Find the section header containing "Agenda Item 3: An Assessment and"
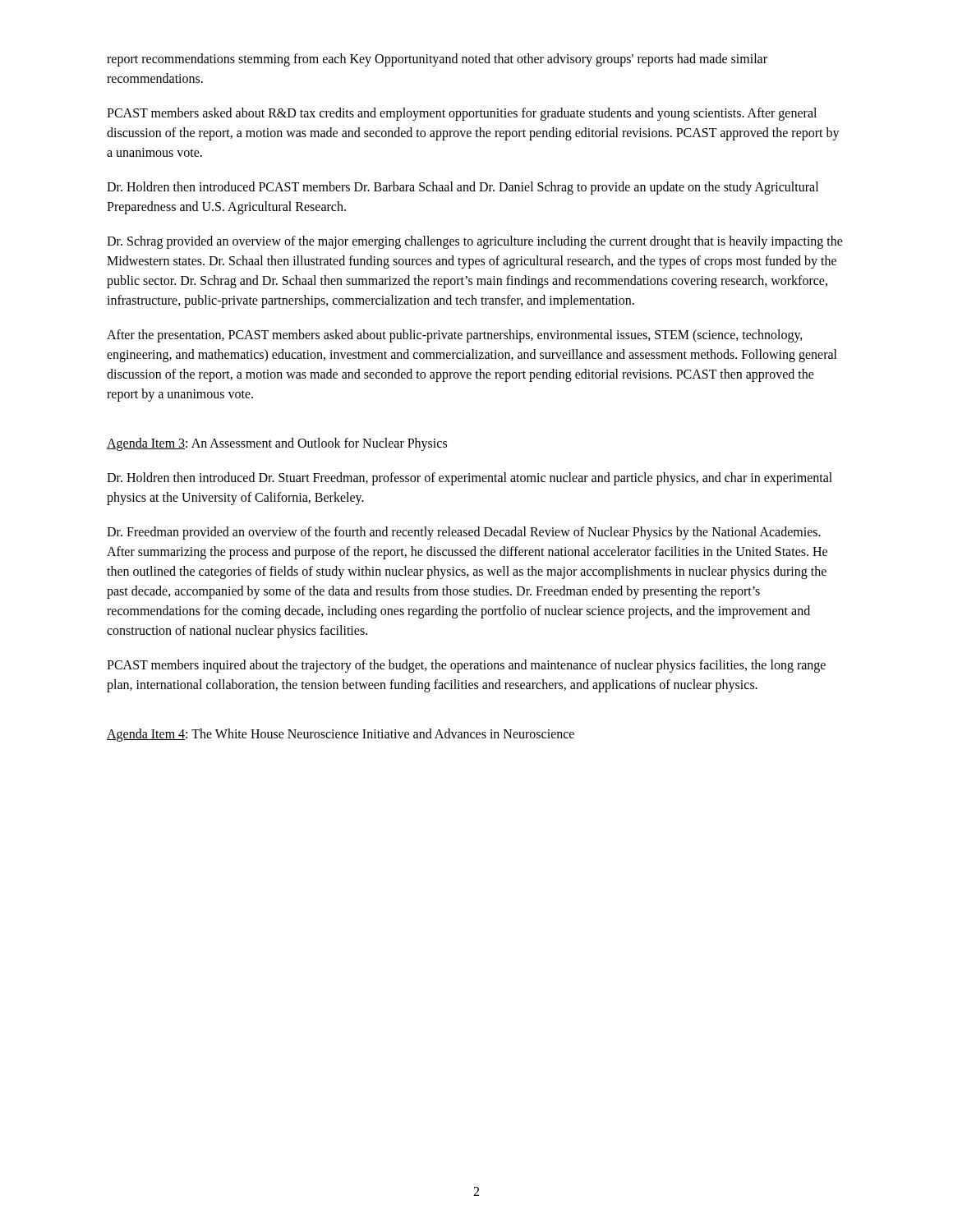 pos(277,443)
